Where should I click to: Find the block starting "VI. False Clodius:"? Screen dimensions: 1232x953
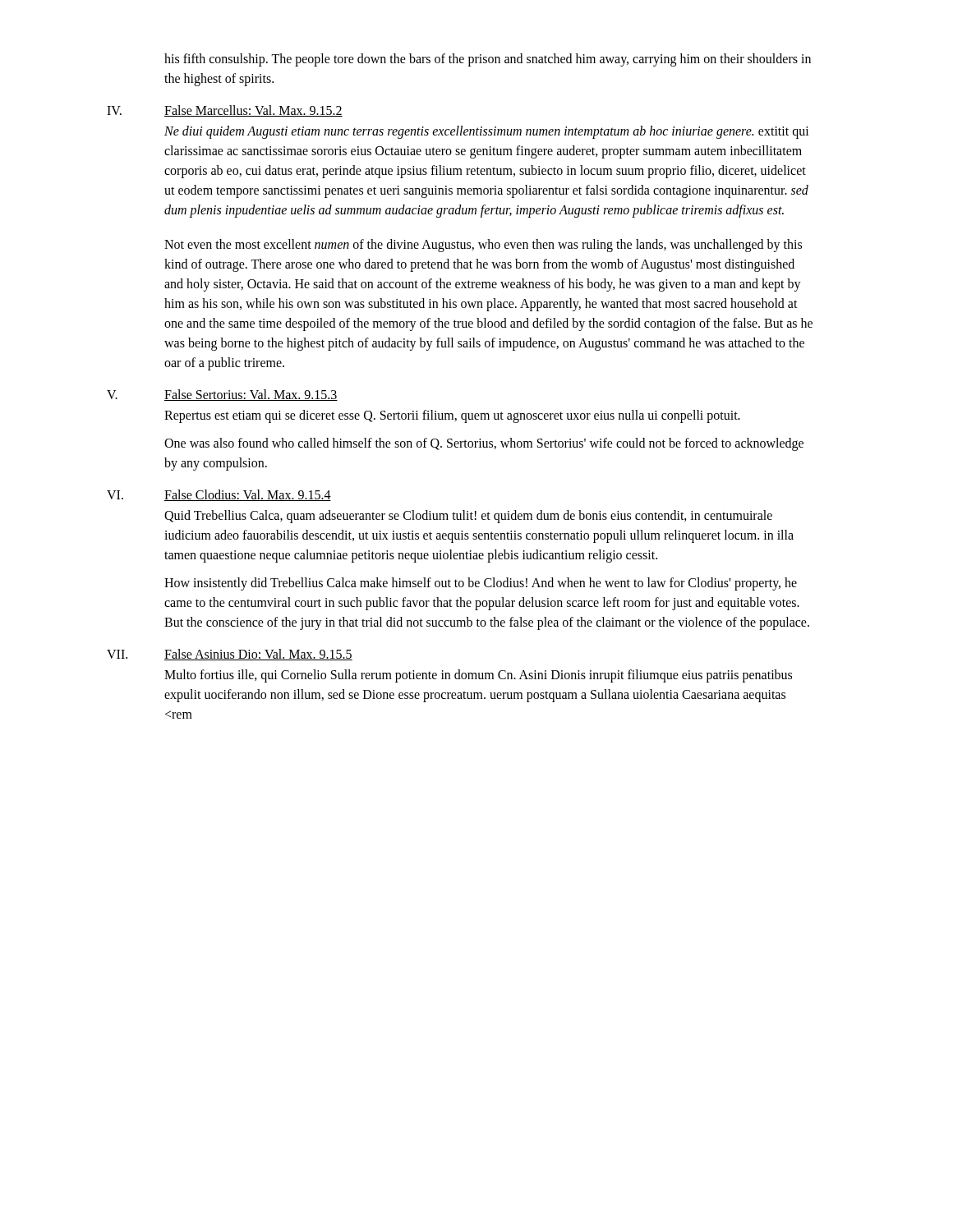(x=219, y=495)
